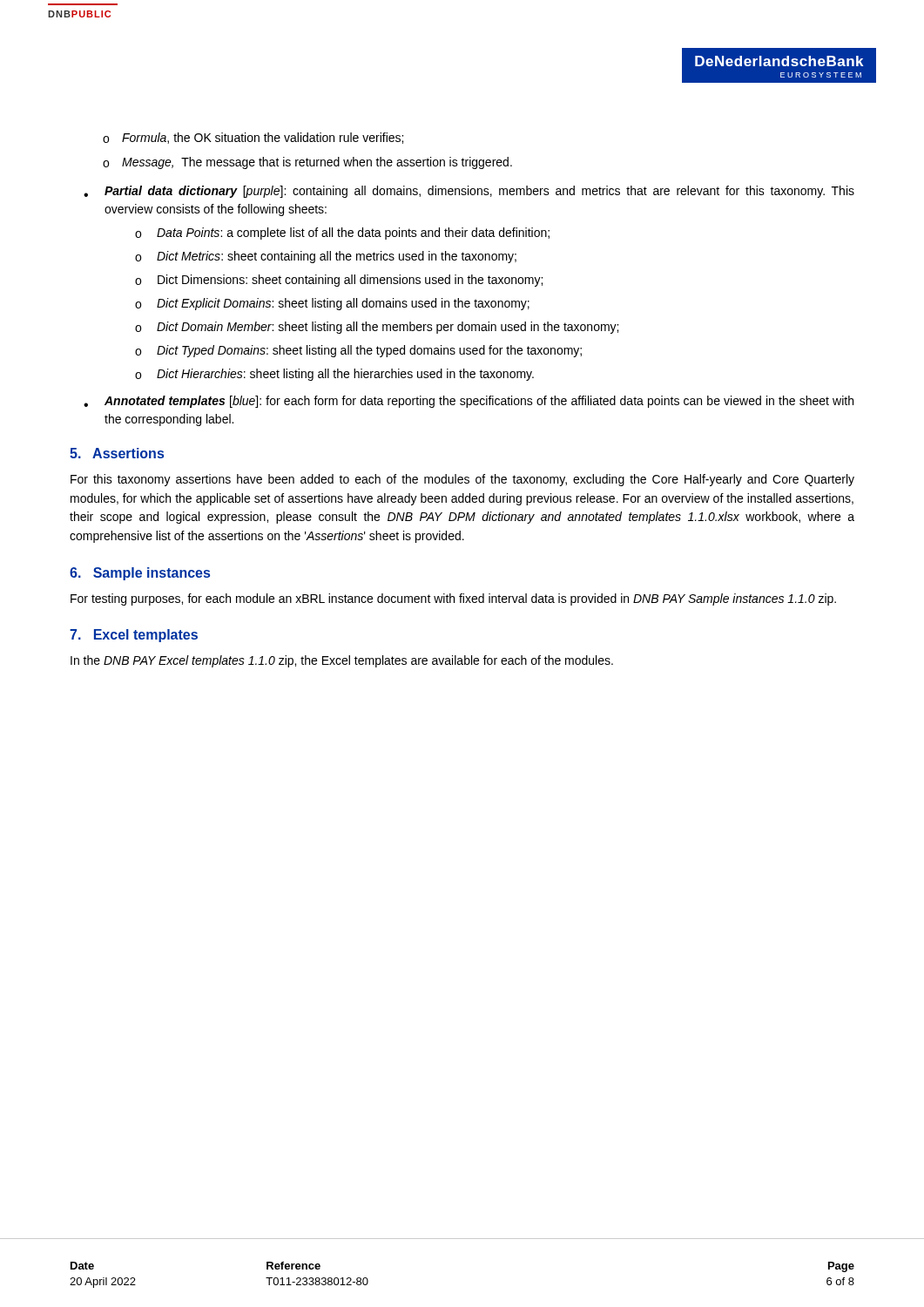Viewport: 924px width, 1307px height.
Task: Navigate to the region starting "o Dict Typed Domains: sheet listing"
Action: [x=359, y=351]
